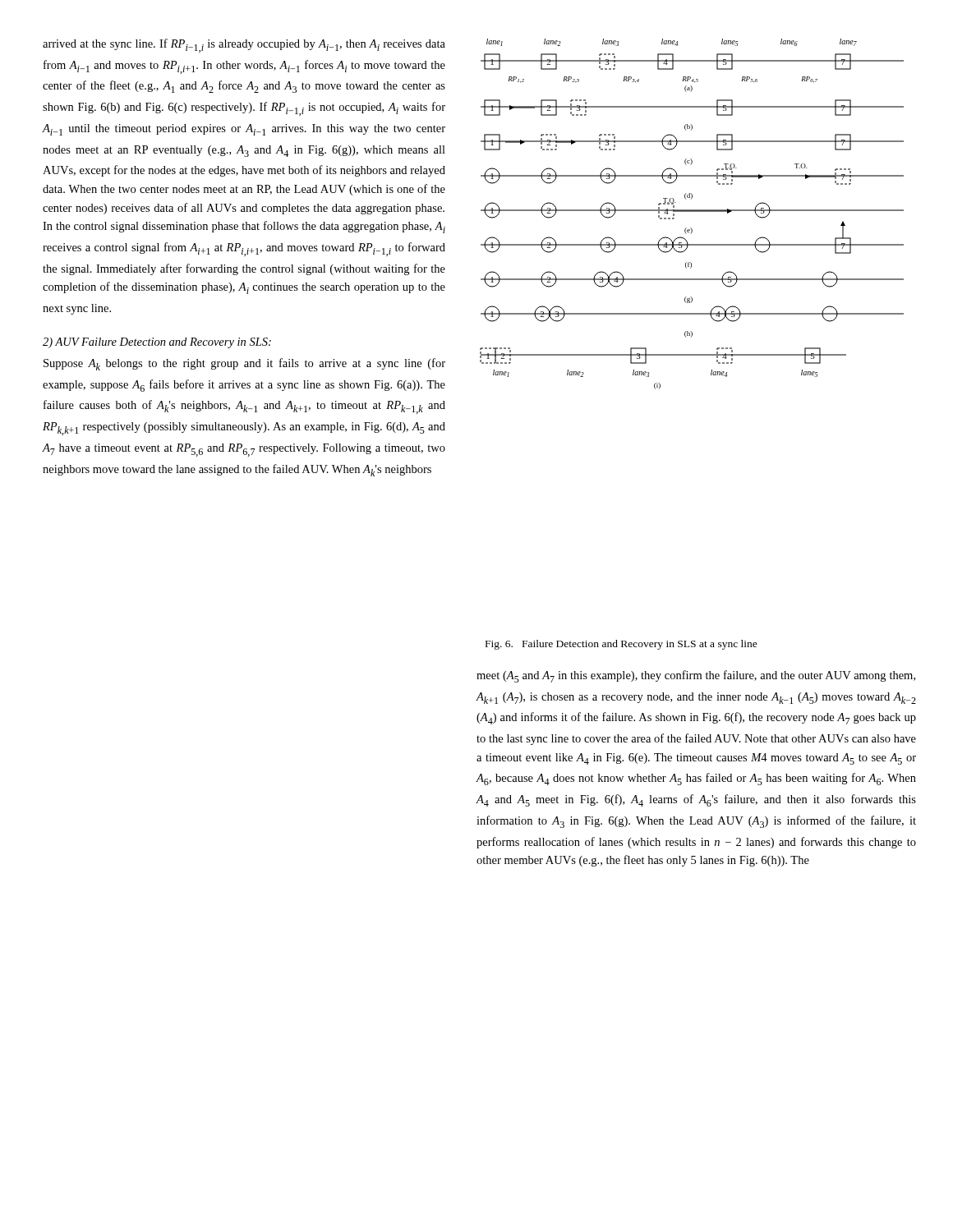The image size is (953, 1232).
Task: Find the illustration
Action: pyautogui.click(x=694, y=334)
